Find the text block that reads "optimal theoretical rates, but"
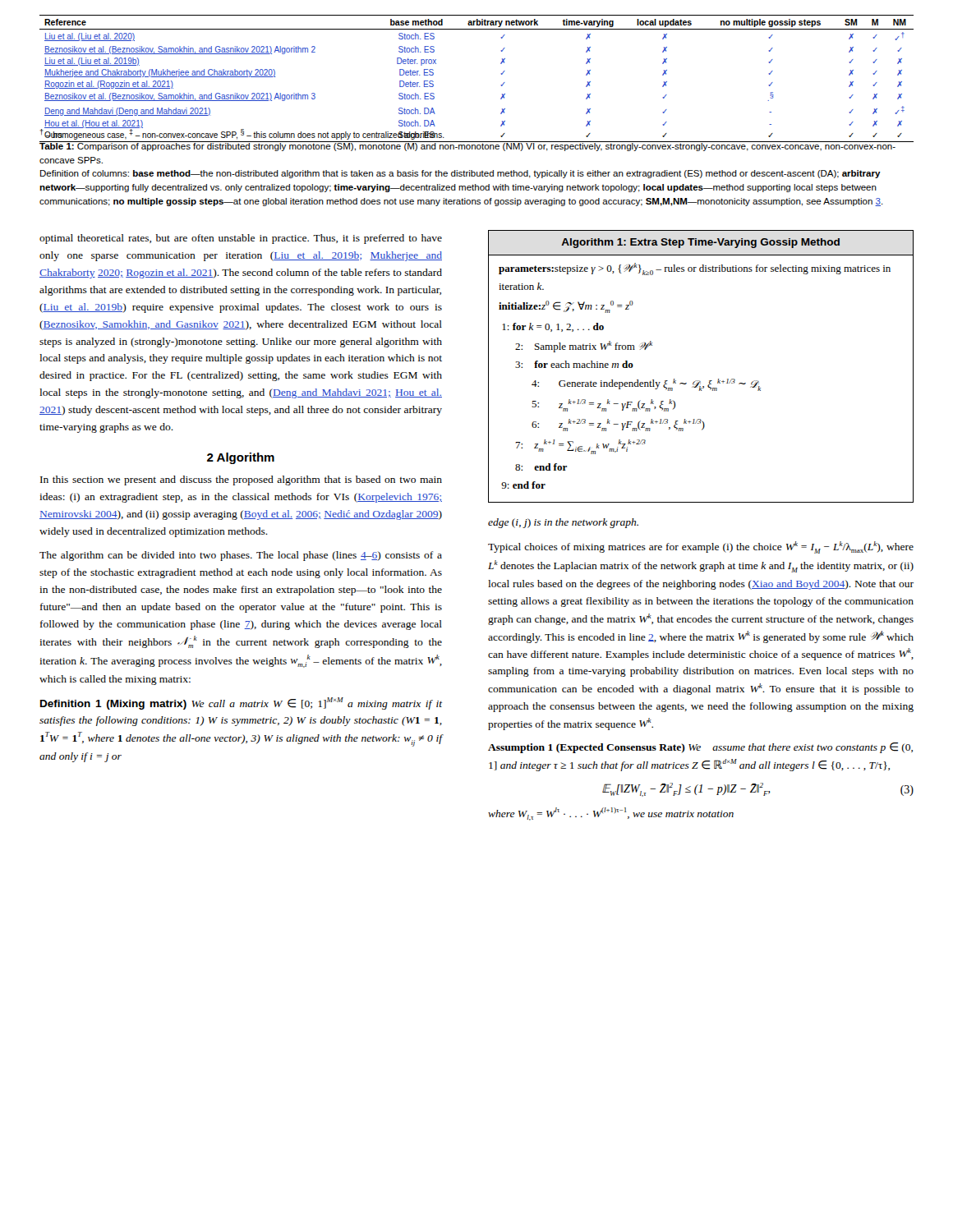Screen dimensions: 1232x953 [241, 333]
